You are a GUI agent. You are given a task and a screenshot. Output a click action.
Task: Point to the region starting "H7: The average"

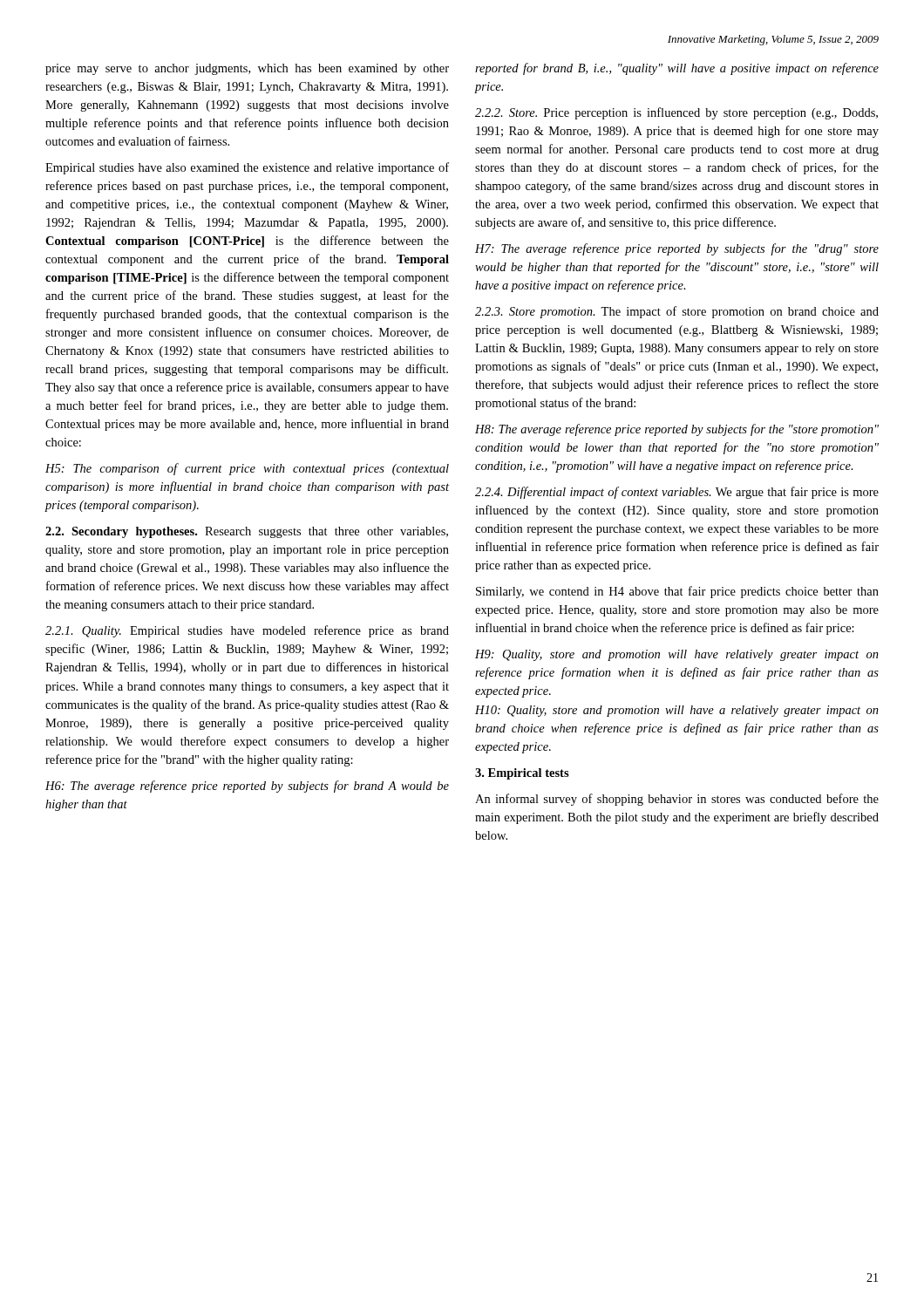pos(677,267)
